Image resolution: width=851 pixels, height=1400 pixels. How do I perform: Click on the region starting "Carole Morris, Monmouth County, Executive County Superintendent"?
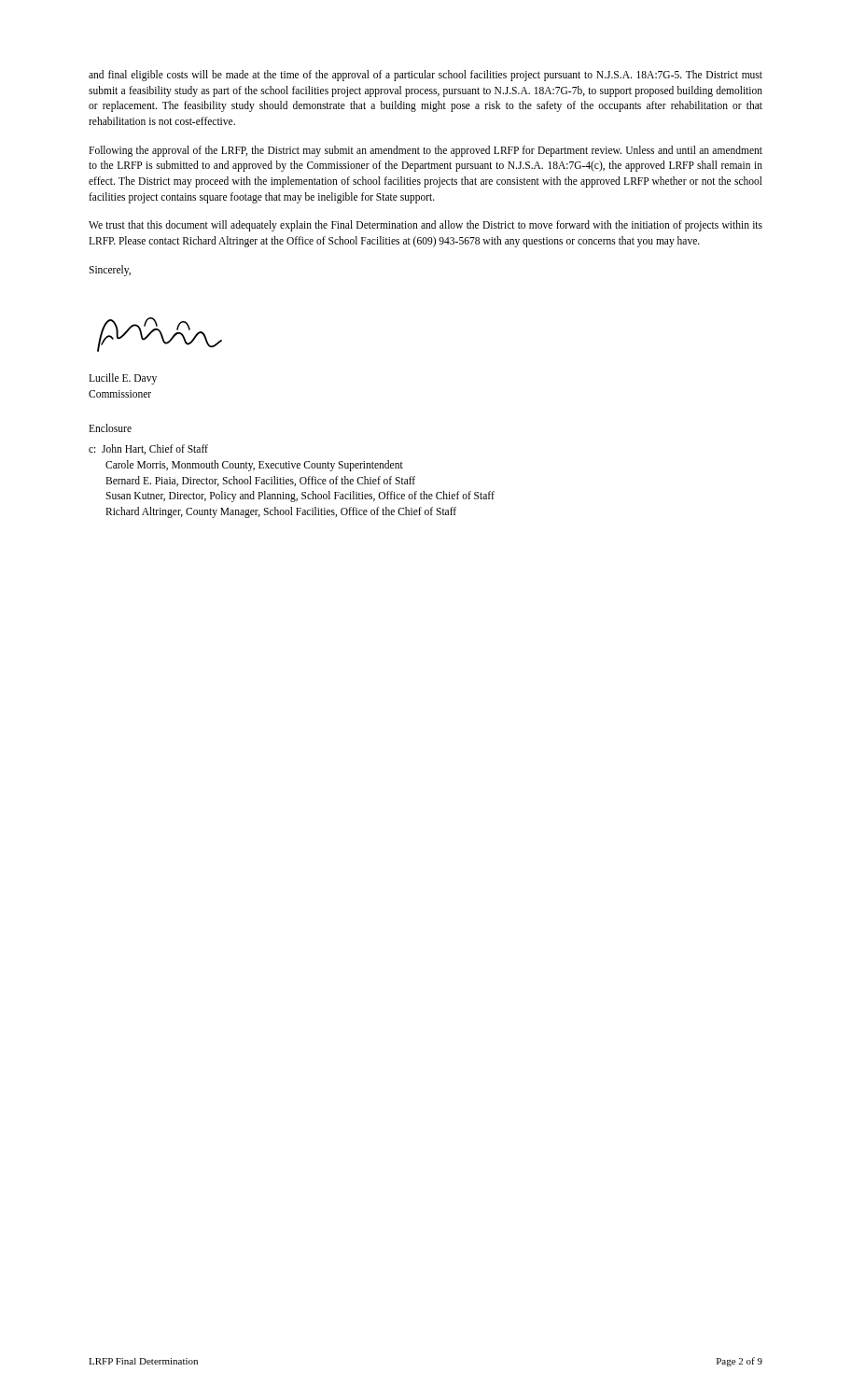(254, 465)
